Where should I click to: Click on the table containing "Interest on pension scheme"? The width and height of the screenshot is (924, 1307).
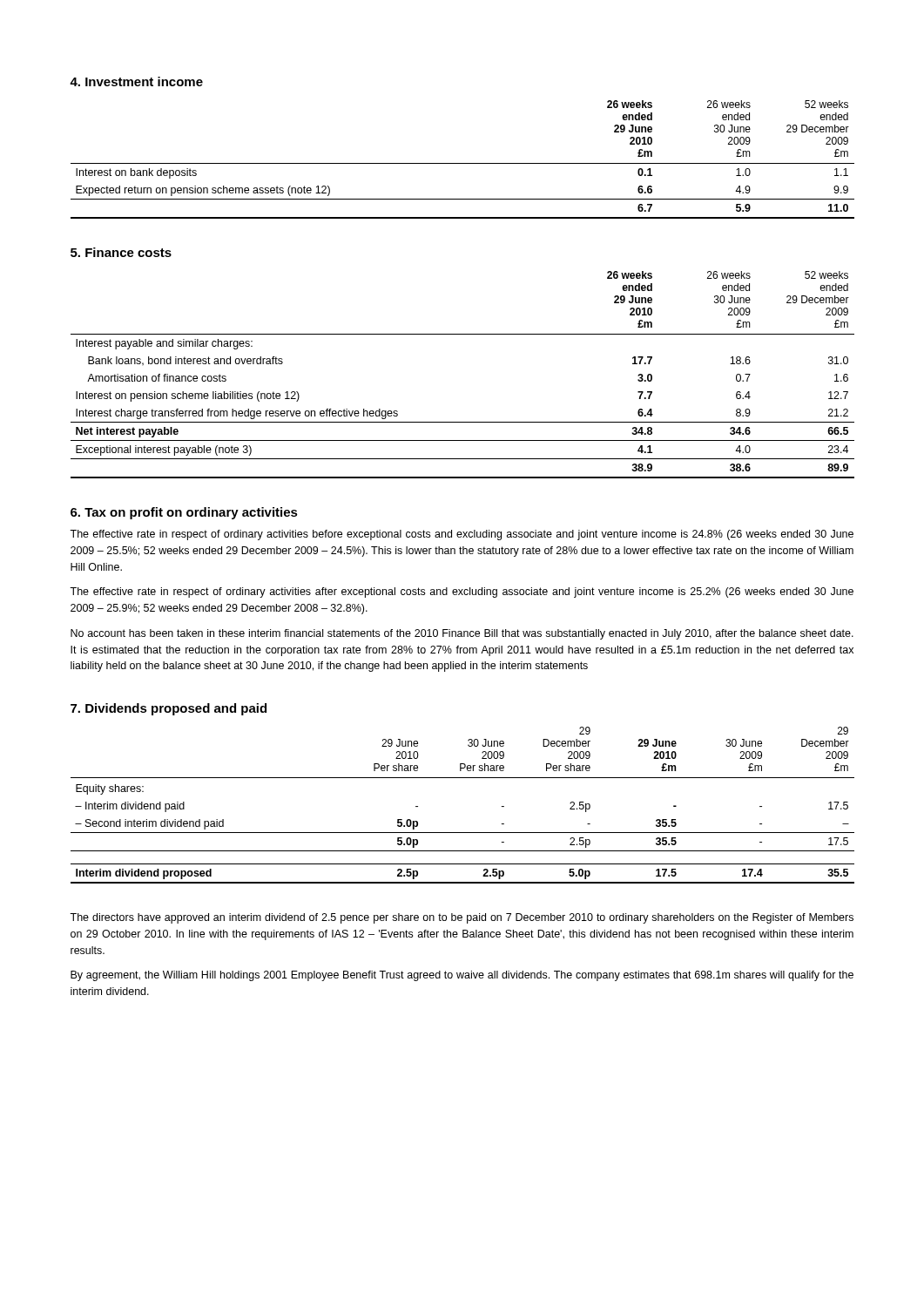462,372
